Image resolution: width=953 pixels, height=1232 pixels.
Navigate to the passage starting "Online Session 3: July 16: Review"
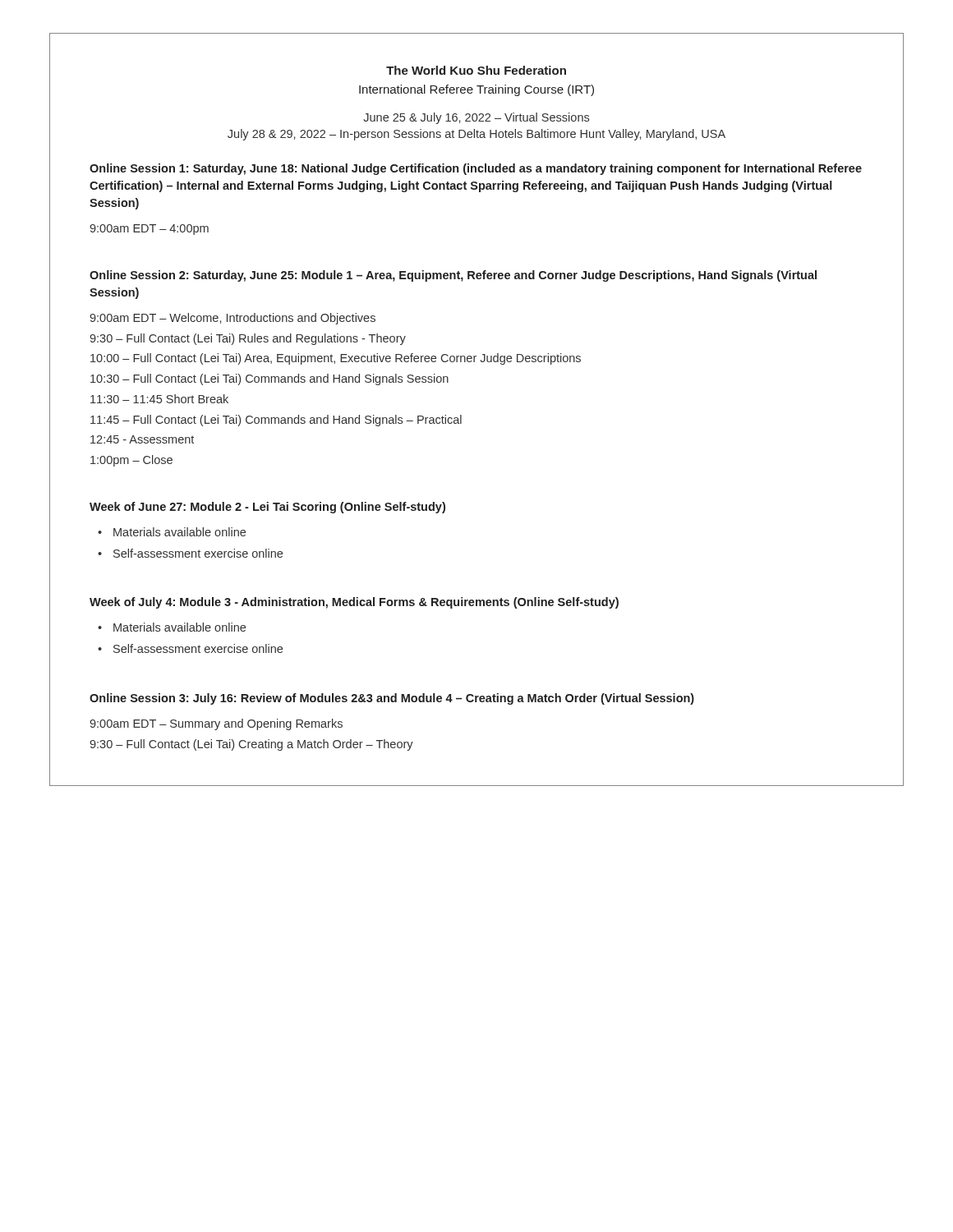392,698
